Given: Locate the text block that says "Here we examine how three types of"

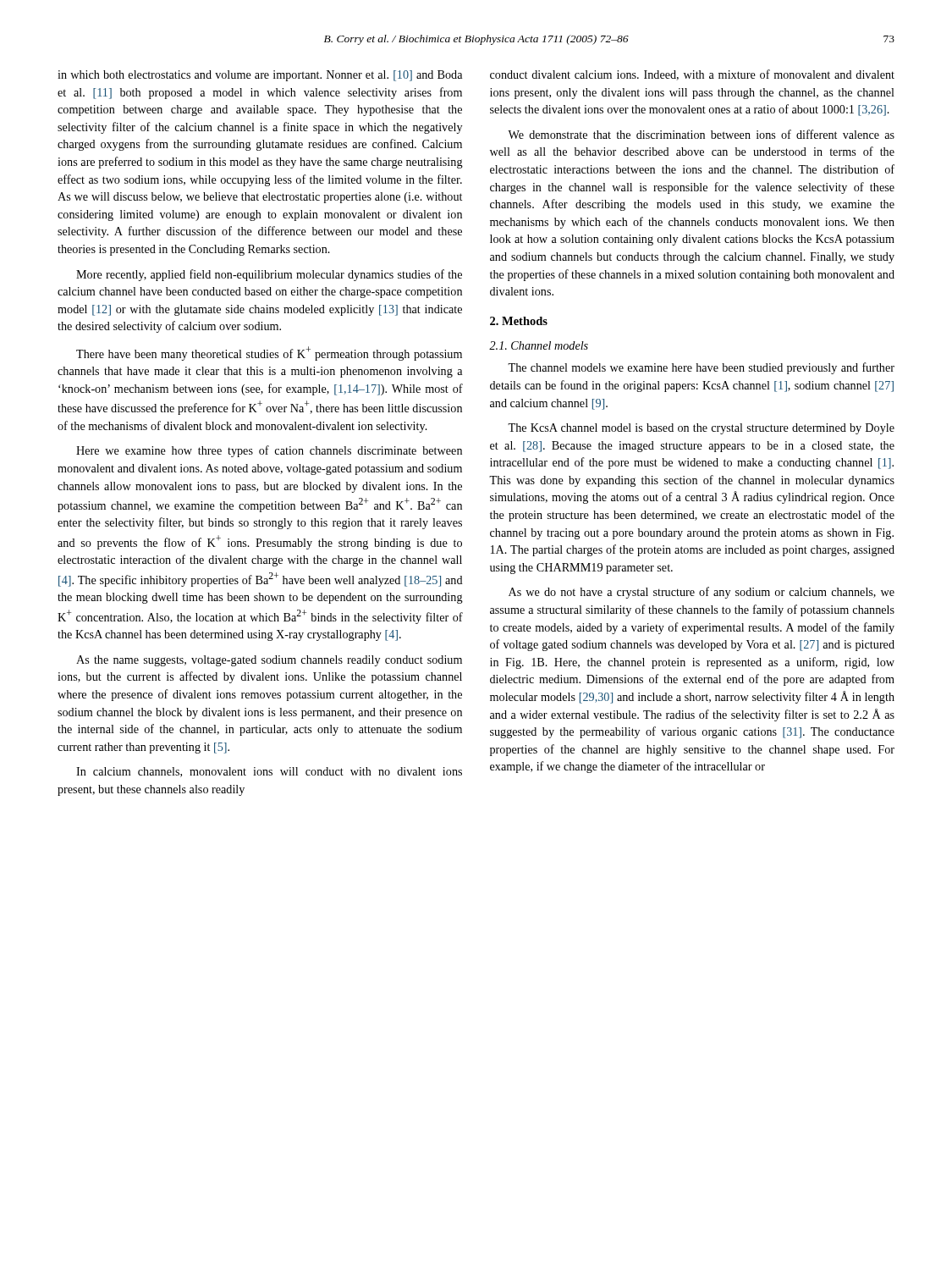Looking at the screenshot, I should point(260,543).
